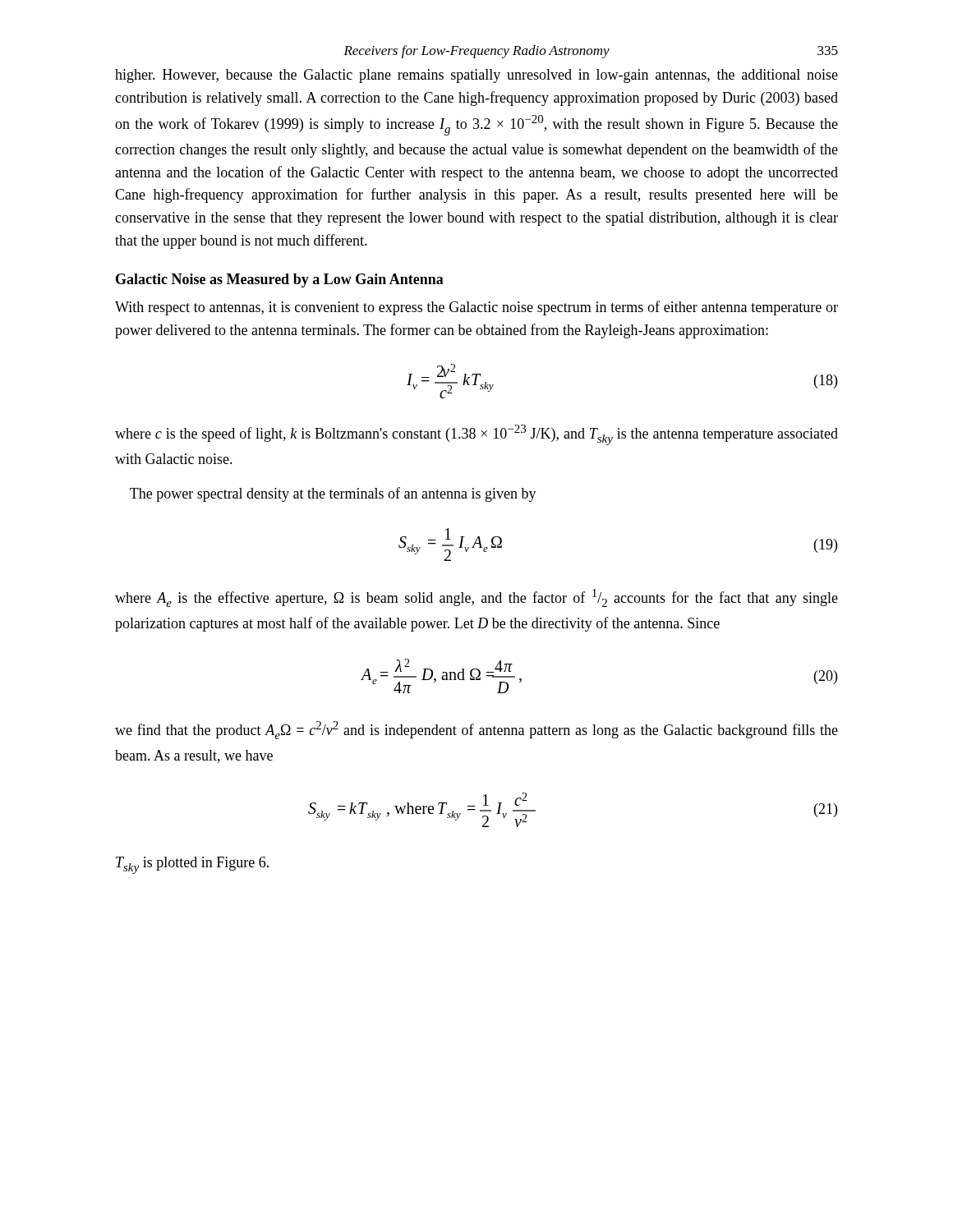Where is the passage that starts "higher. However, because the Galactic plane remains spatially"?

[476, 158]
